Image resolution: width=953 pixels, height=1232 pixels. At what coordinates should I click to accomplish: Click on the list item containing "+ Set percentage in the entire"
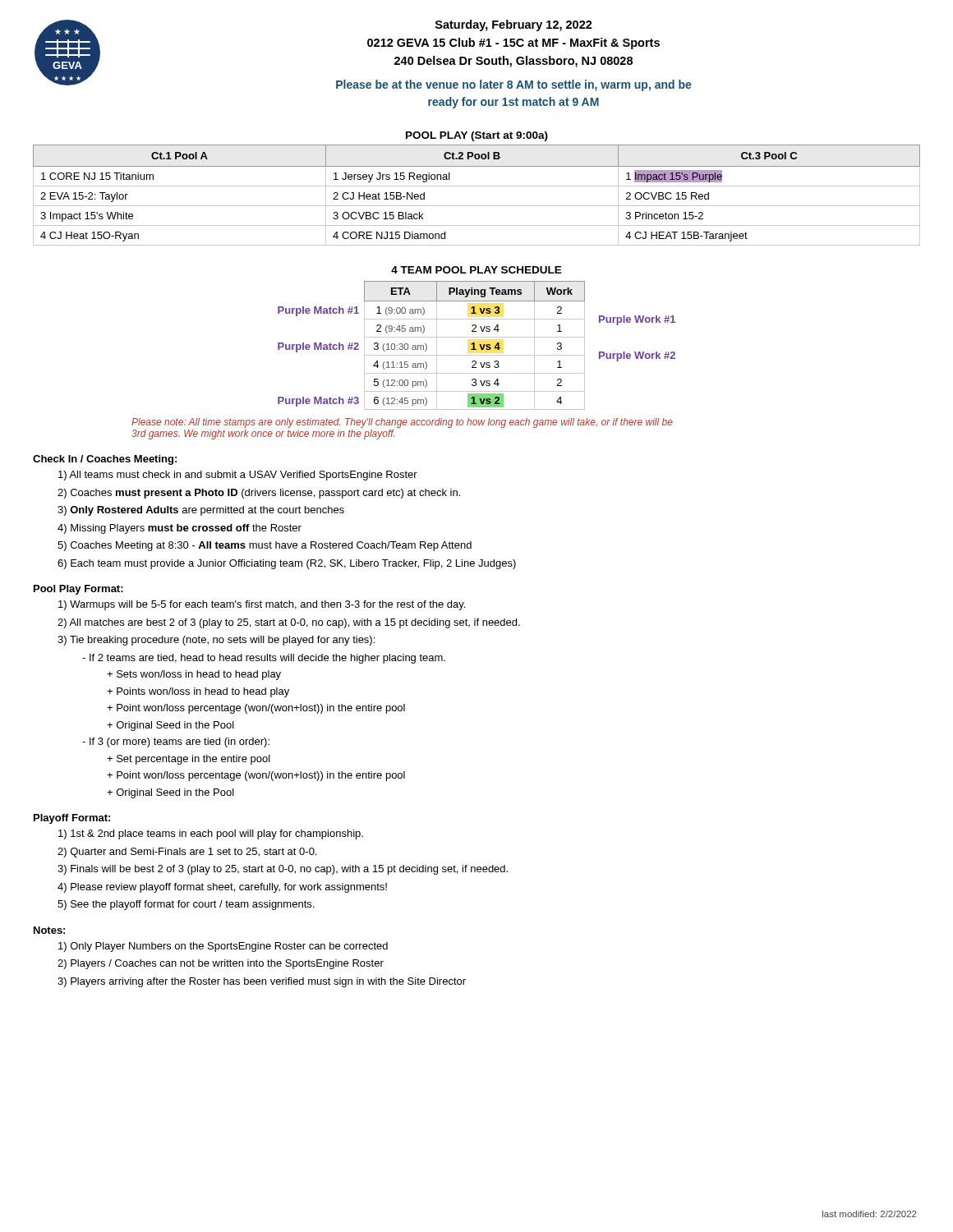(189, 758)
